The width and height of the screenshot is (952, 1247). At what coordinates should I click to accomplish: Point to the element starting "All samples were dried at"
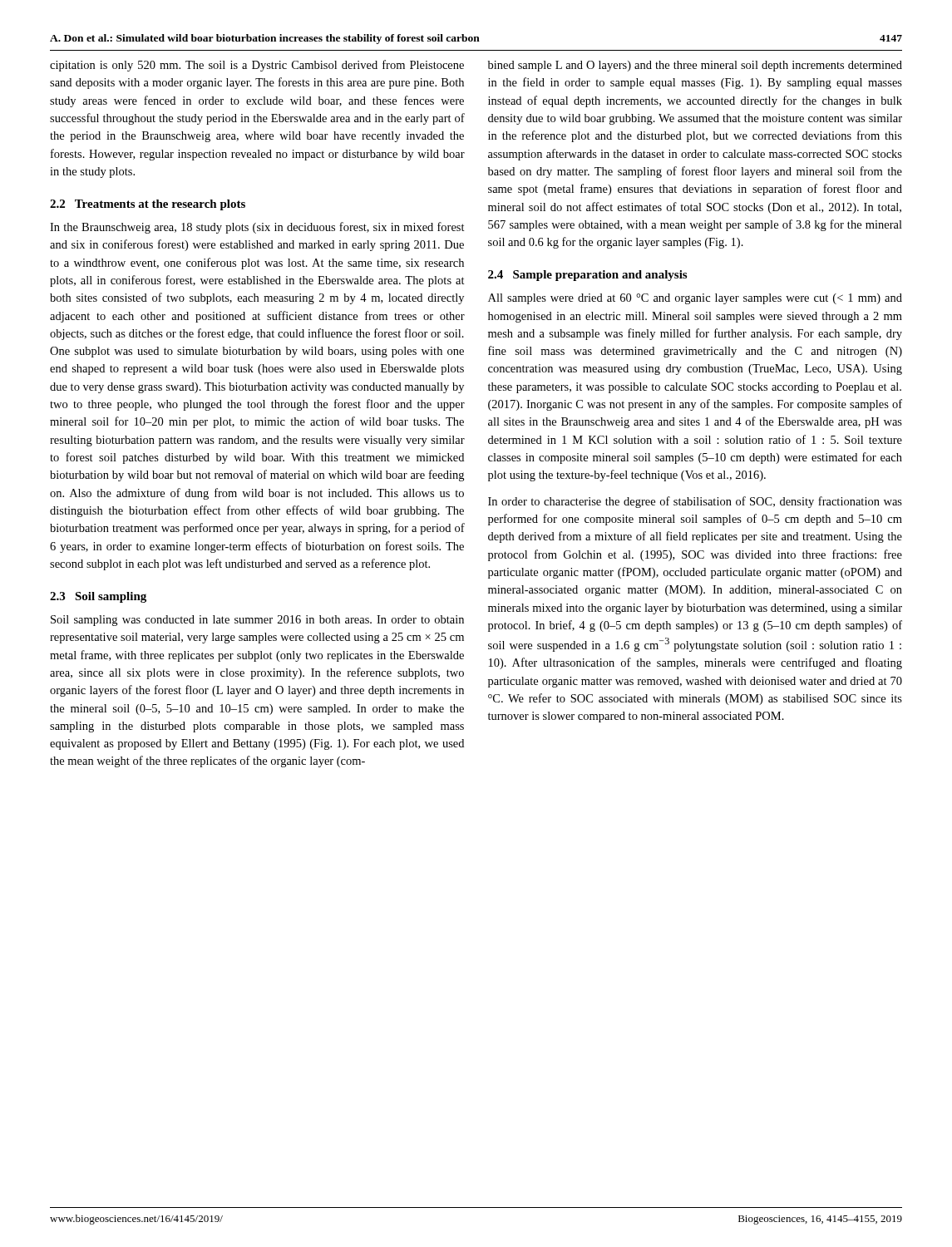[x=695, y=507]
